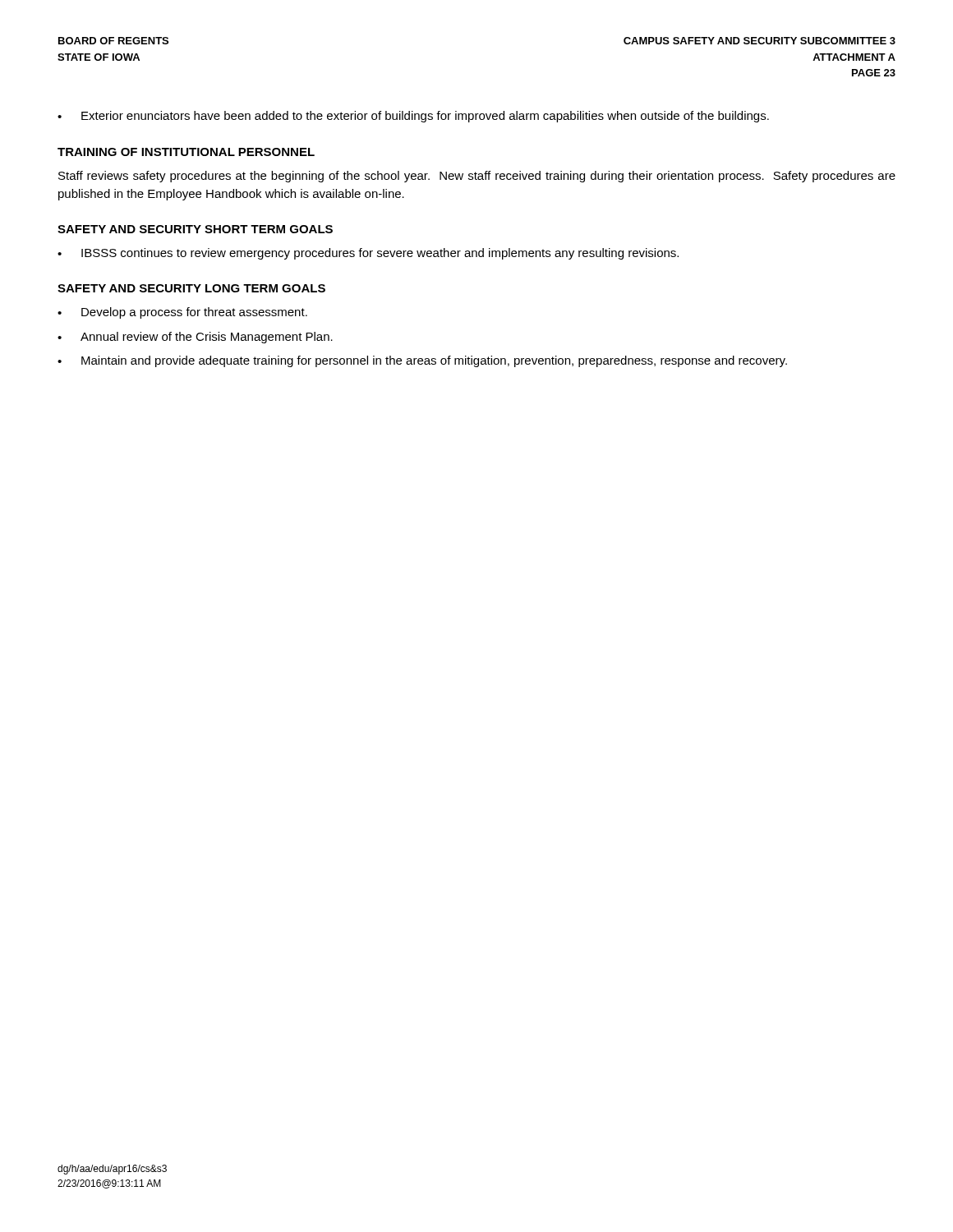Navigate to the region starting "SAFETY AND SECURITY LONG TERM"

point(192,288)
